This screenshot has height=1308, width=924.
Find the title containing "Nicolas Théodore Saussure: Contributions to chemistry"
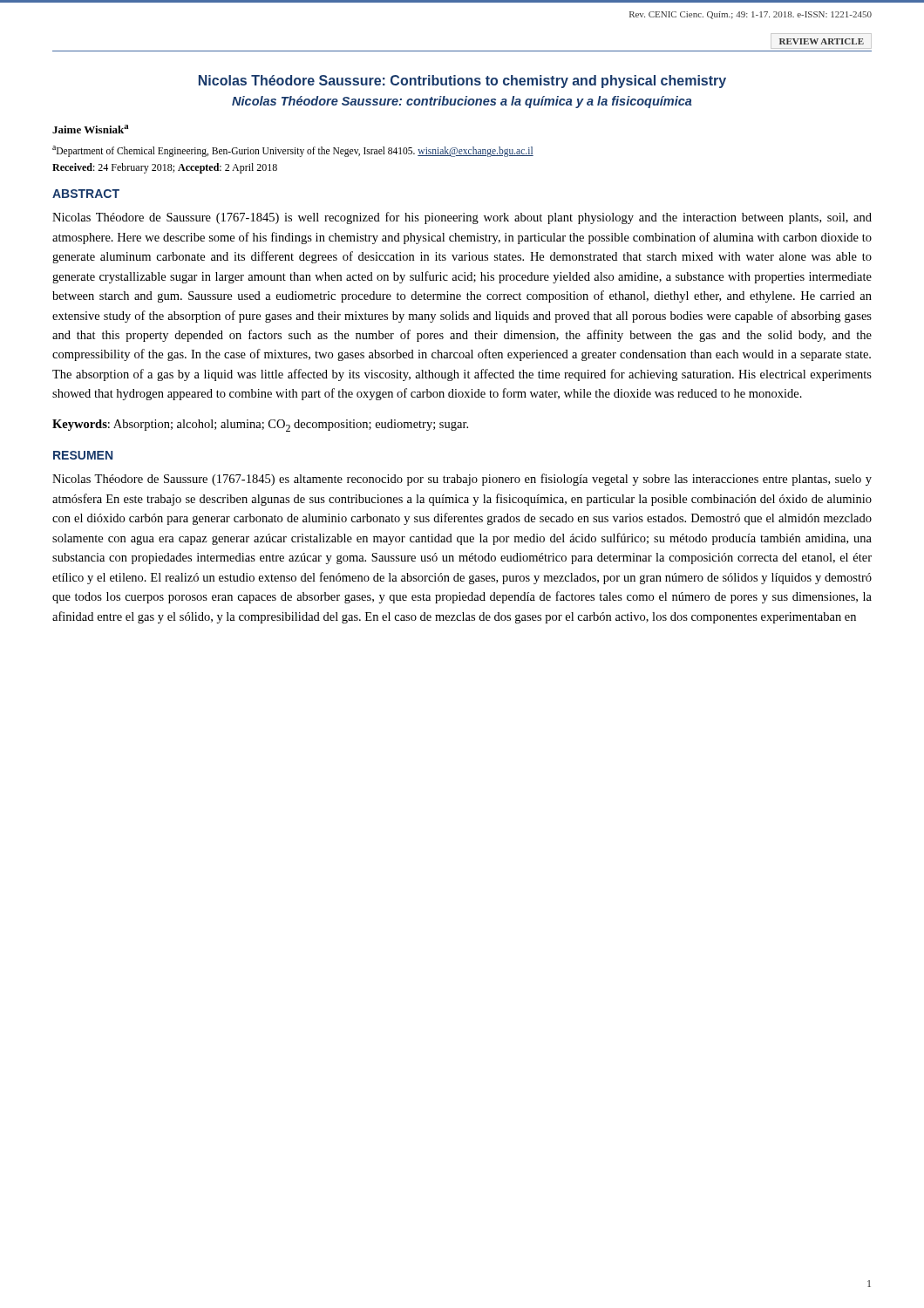pos(462,81)
